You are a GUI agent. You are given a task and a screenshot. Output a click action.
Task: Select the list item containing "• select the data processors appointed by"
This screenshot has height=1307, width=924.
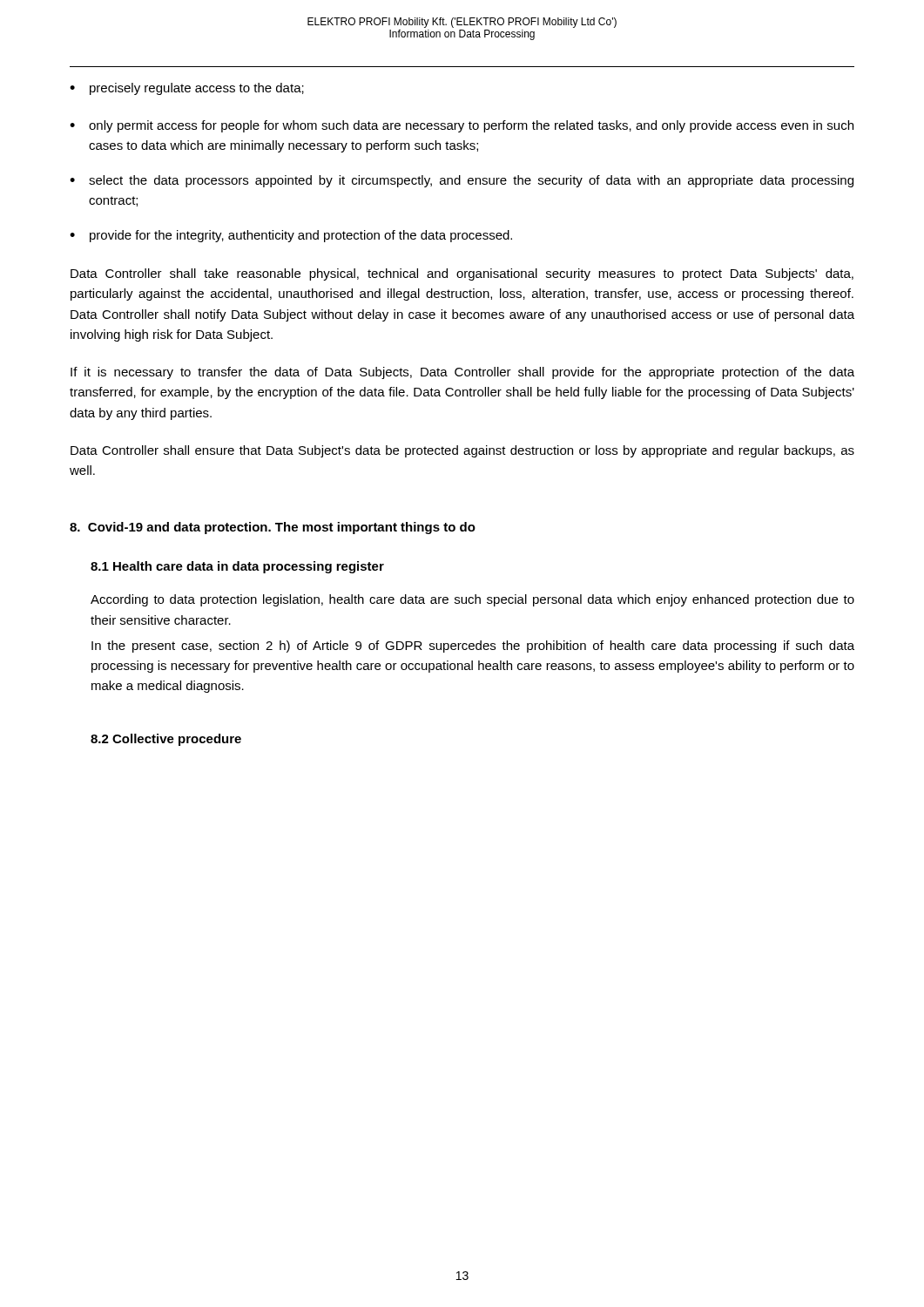pyautogui.click(x=462, y=190)
